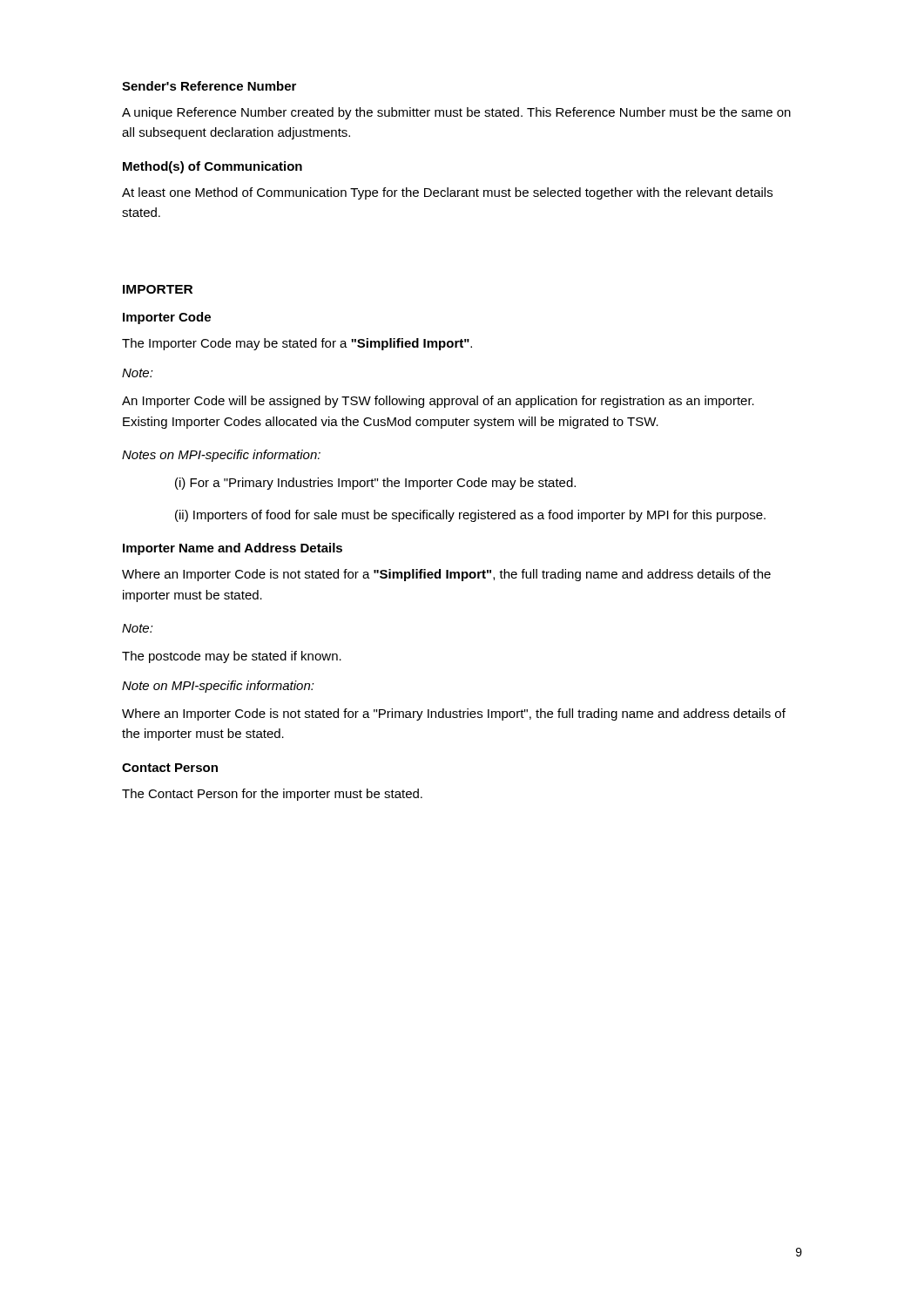Where is the passage that starts "(i) For a "Primary Industries Import" the"?
The height and width of the screenshot is (1307, 924).
click(376, 482)
